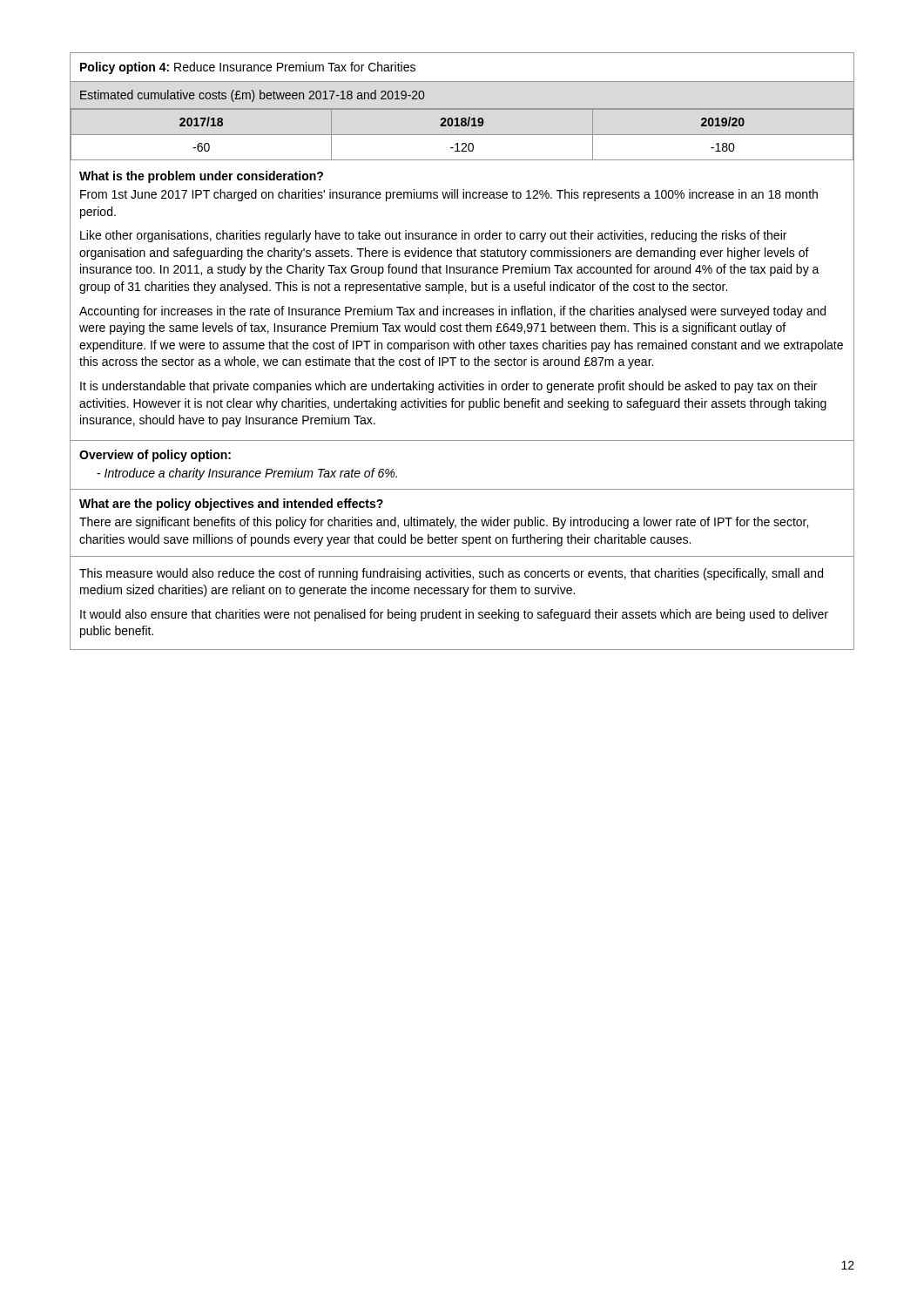Locate the block of text that opens with "This measure would also reduce the"
Image resolution: width=924 pixels, height=1307 pixels.
452,581
